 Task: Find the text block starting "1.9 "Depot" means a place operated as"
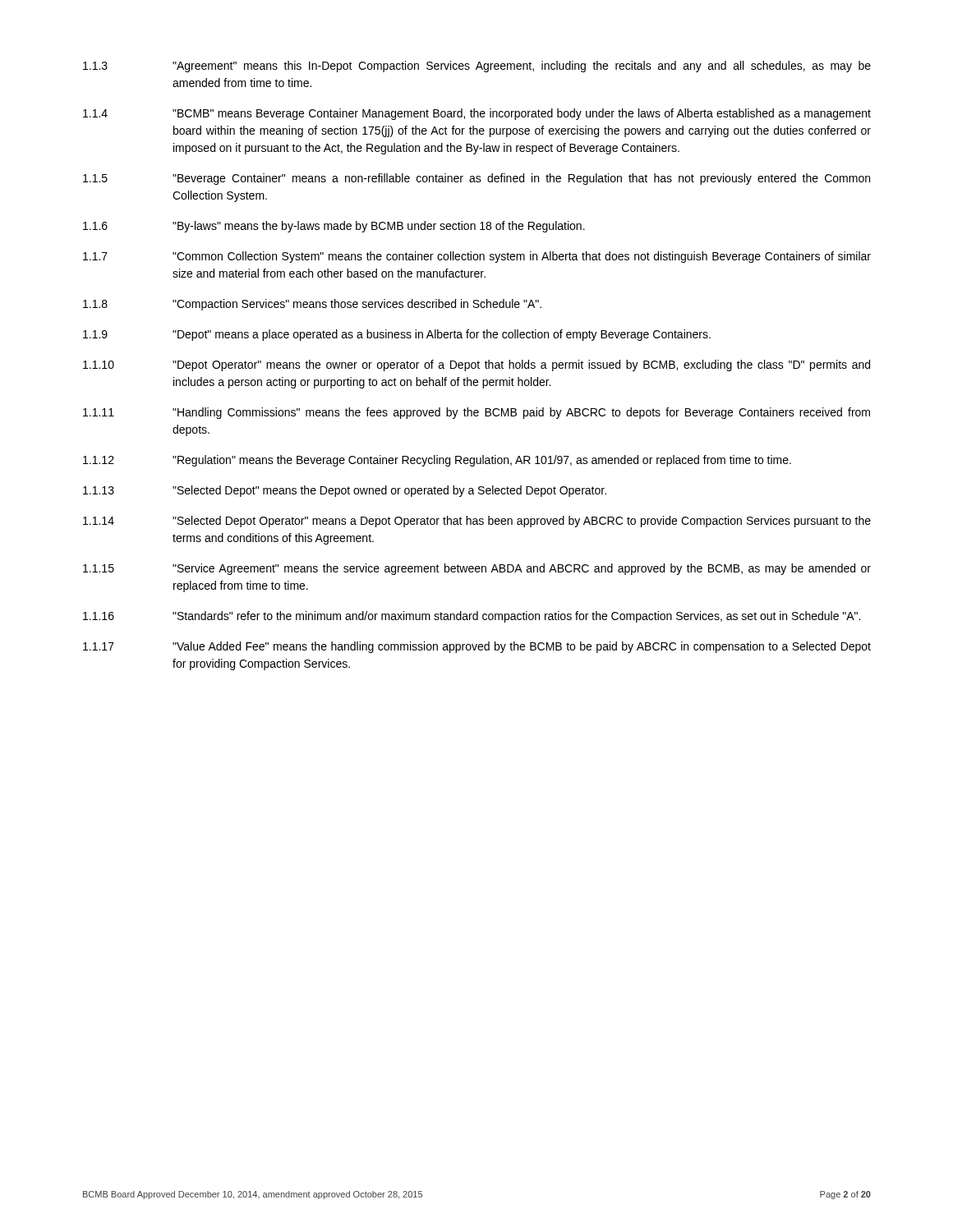pyautogui.click(x=476, y=335)
